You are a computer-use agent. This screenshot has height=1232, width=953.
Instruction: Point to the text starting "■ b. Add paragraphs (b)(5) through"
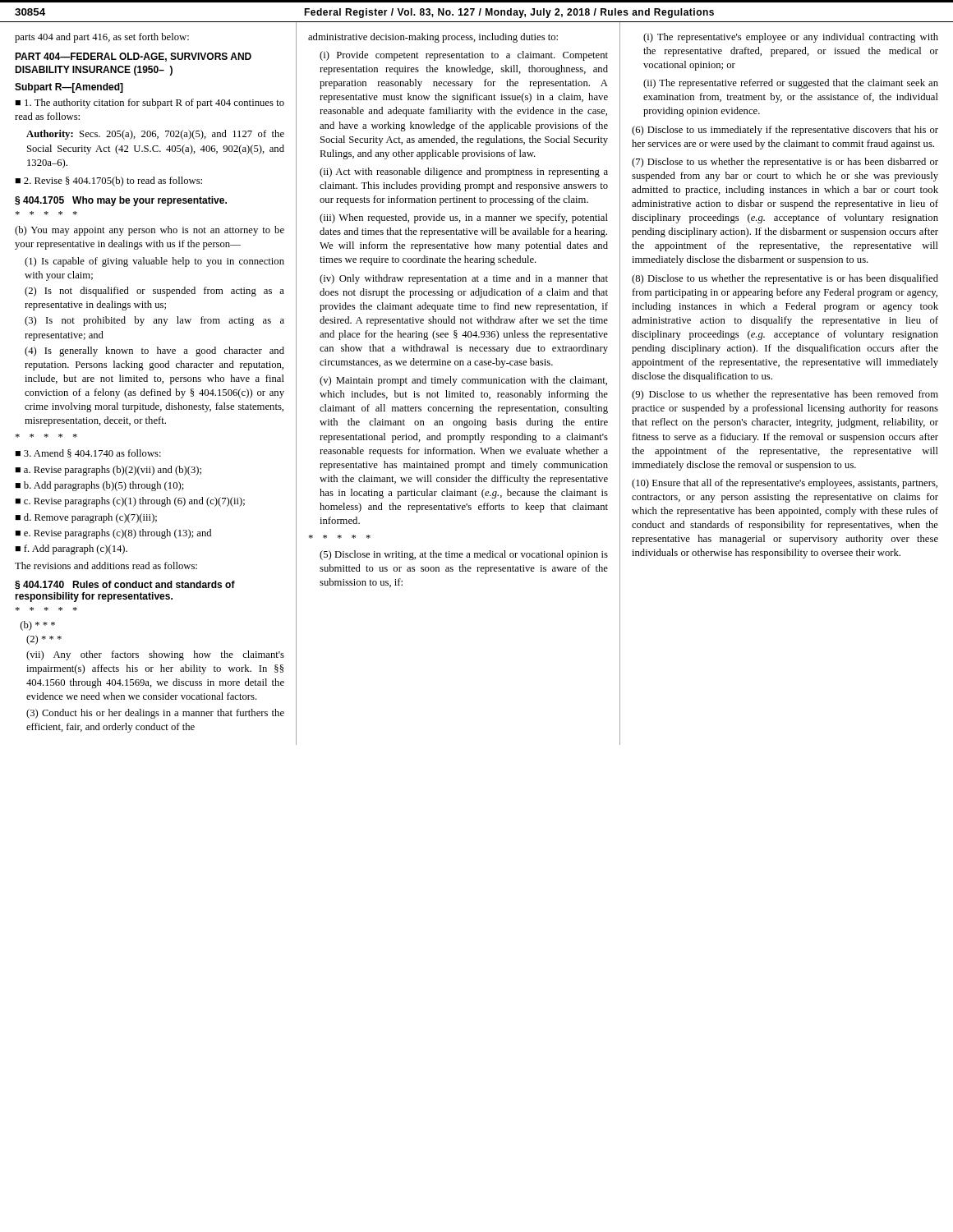coord(99,486)
